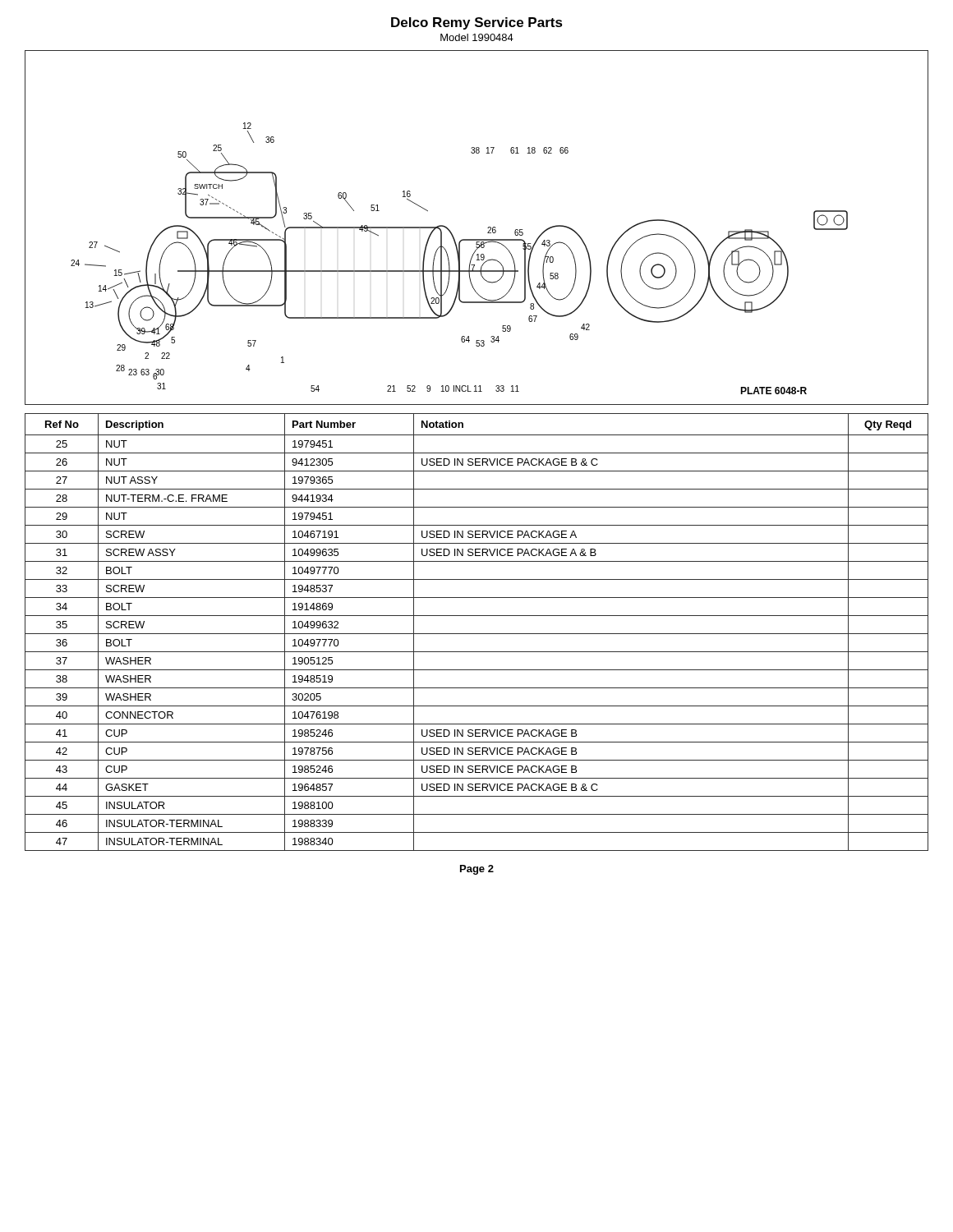This screenshot has height=1232, width=953.
Task: Locate the text block starting "Model 1990484"
Action: (x=476, y=37)
